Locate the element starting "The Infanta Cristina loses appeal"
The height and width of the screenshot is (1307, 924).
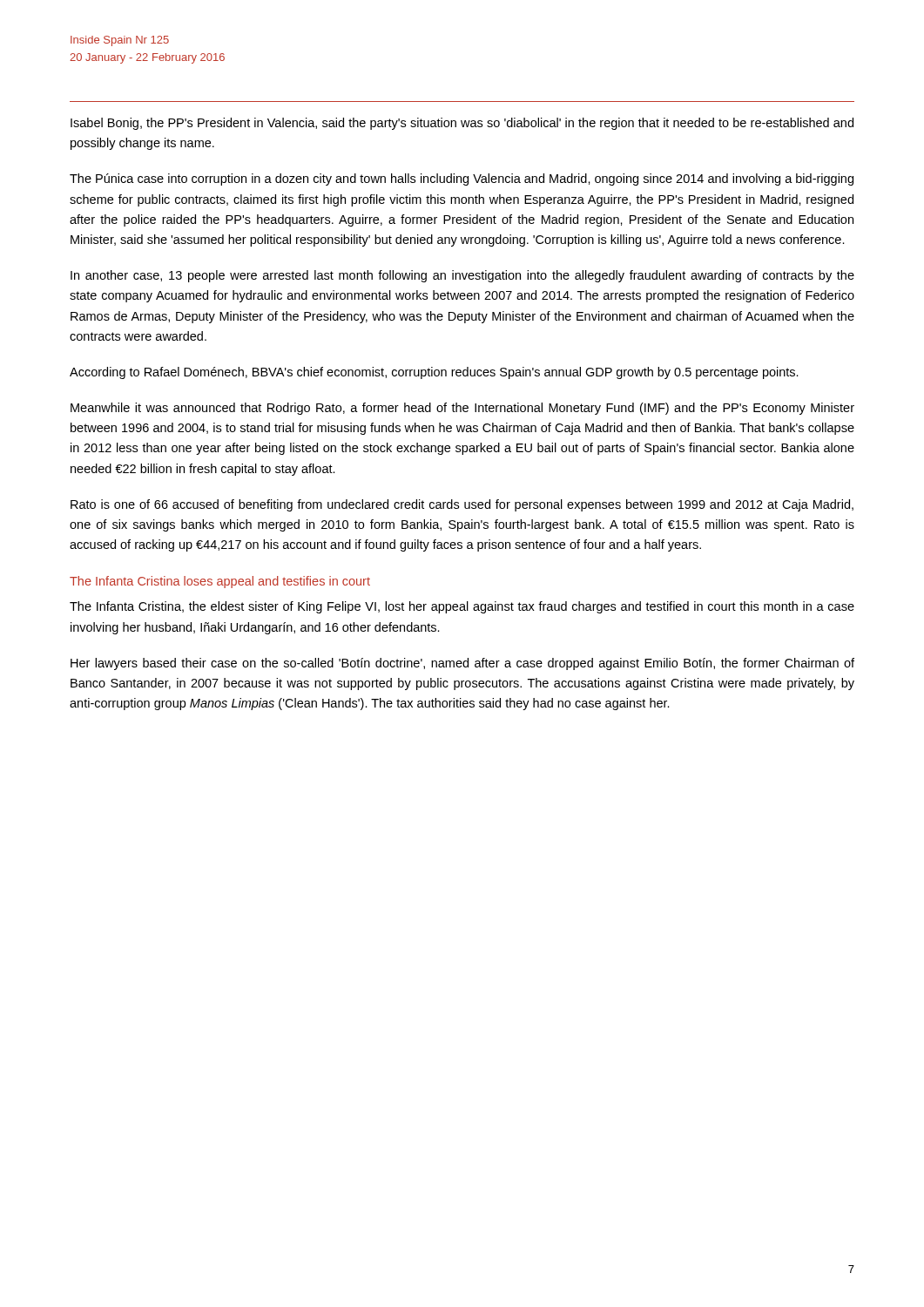[x=220, y=582]
